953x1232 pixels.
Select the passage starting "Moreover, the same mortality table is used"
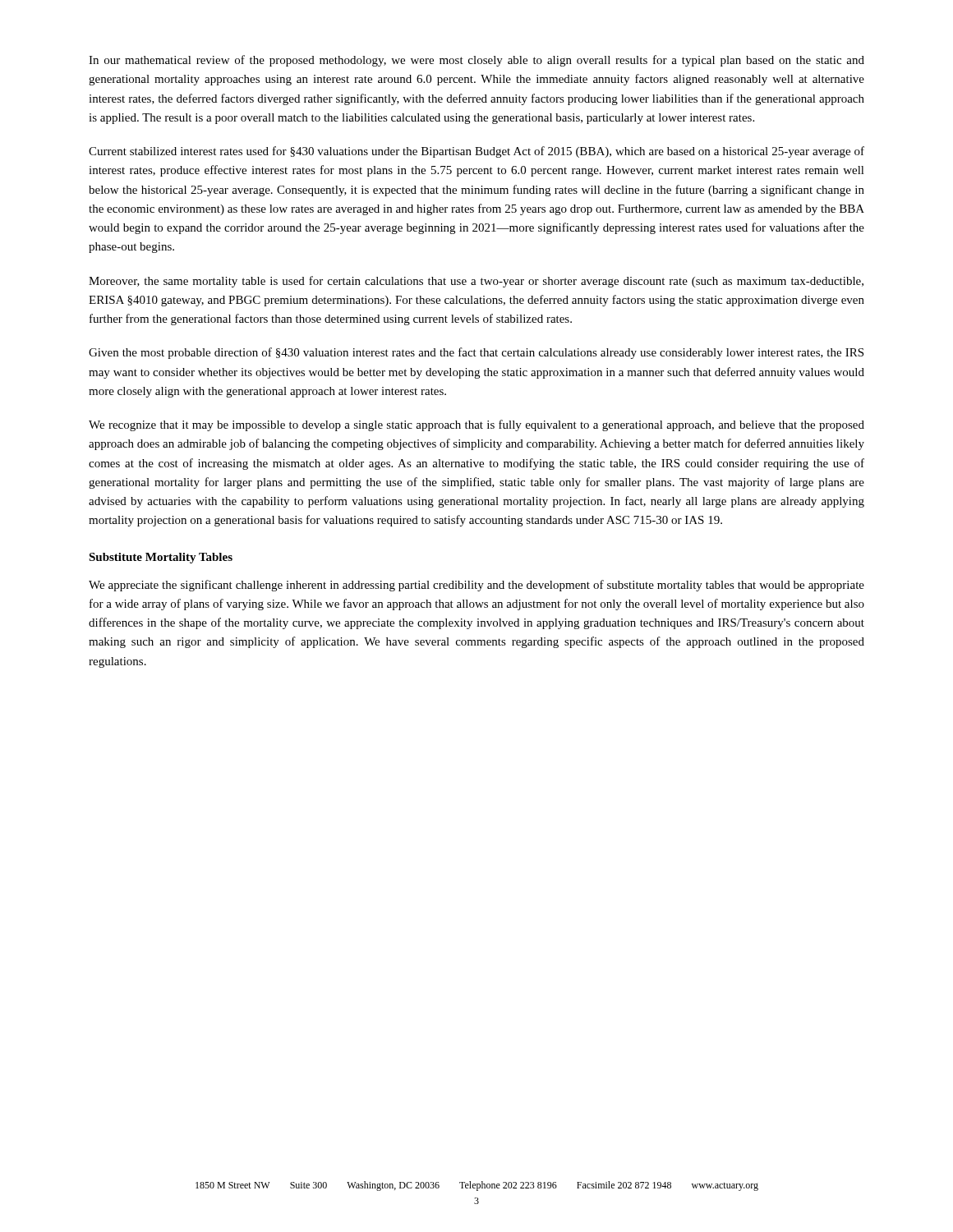476,300
